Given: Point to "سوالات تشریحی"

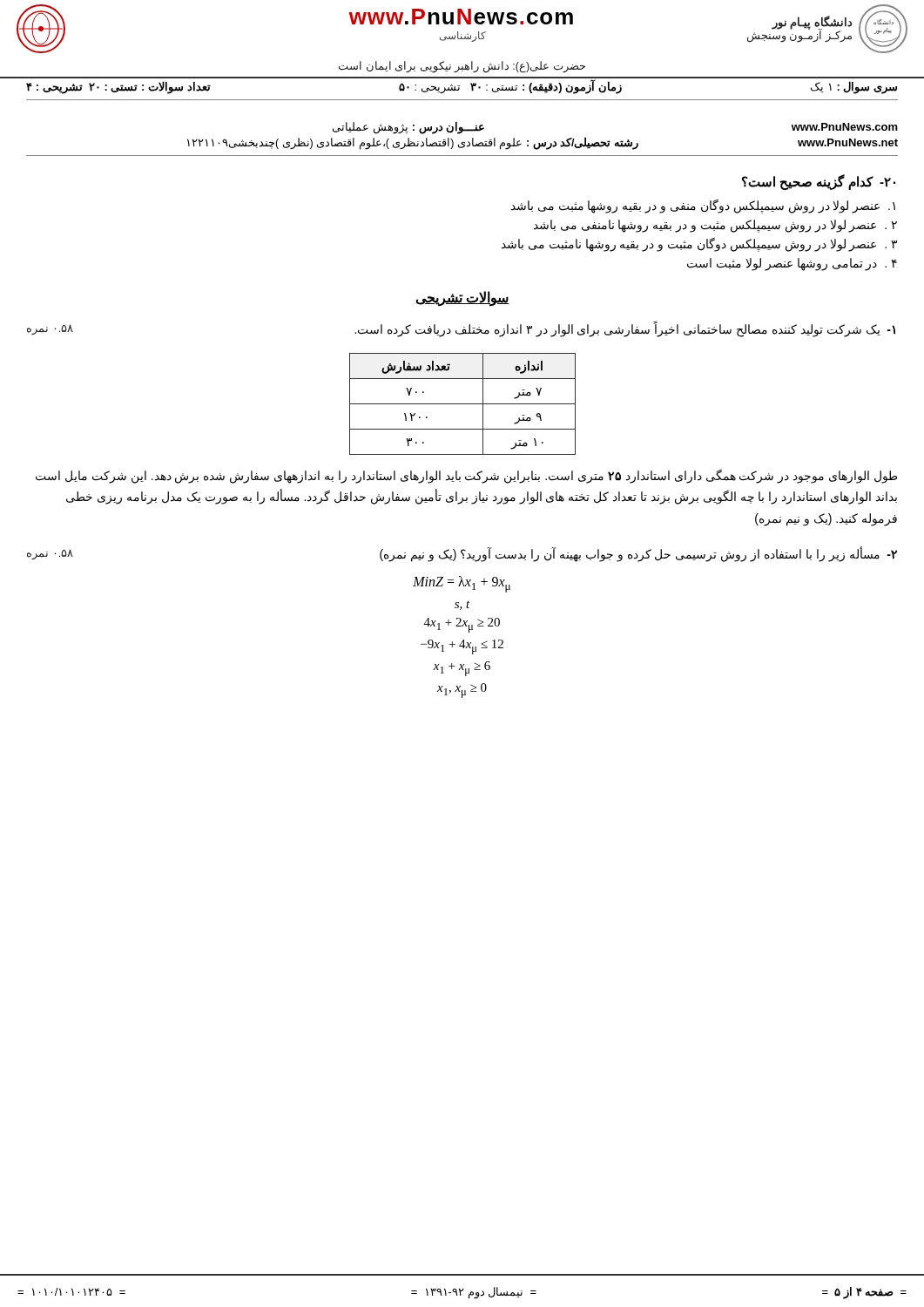Looking at the screenshot, I should (x=462, y=298).
